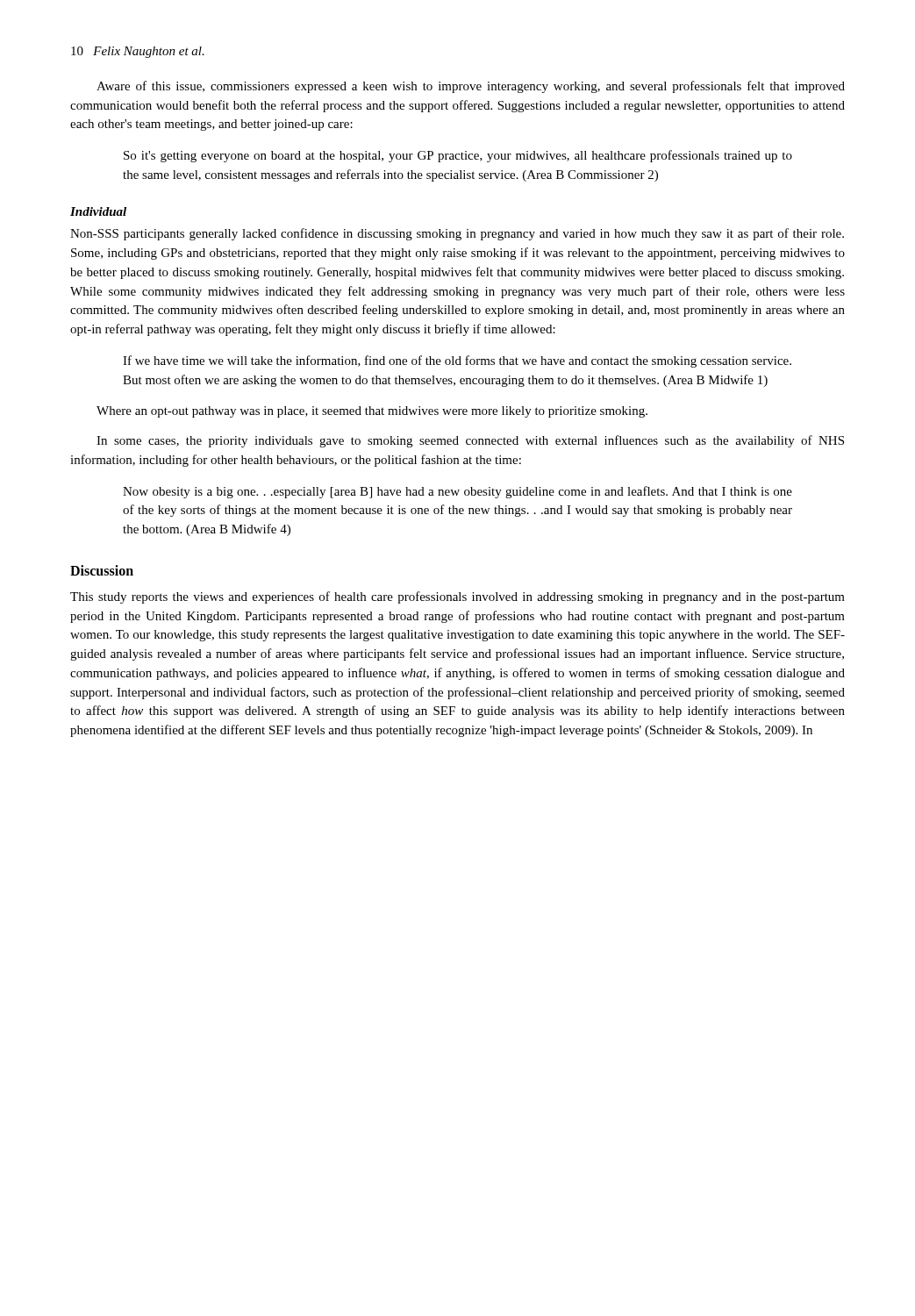Locate the text block starting "If we have time we will take"
This screenshot has width=915, height=1316.
(x=458, y=371)
